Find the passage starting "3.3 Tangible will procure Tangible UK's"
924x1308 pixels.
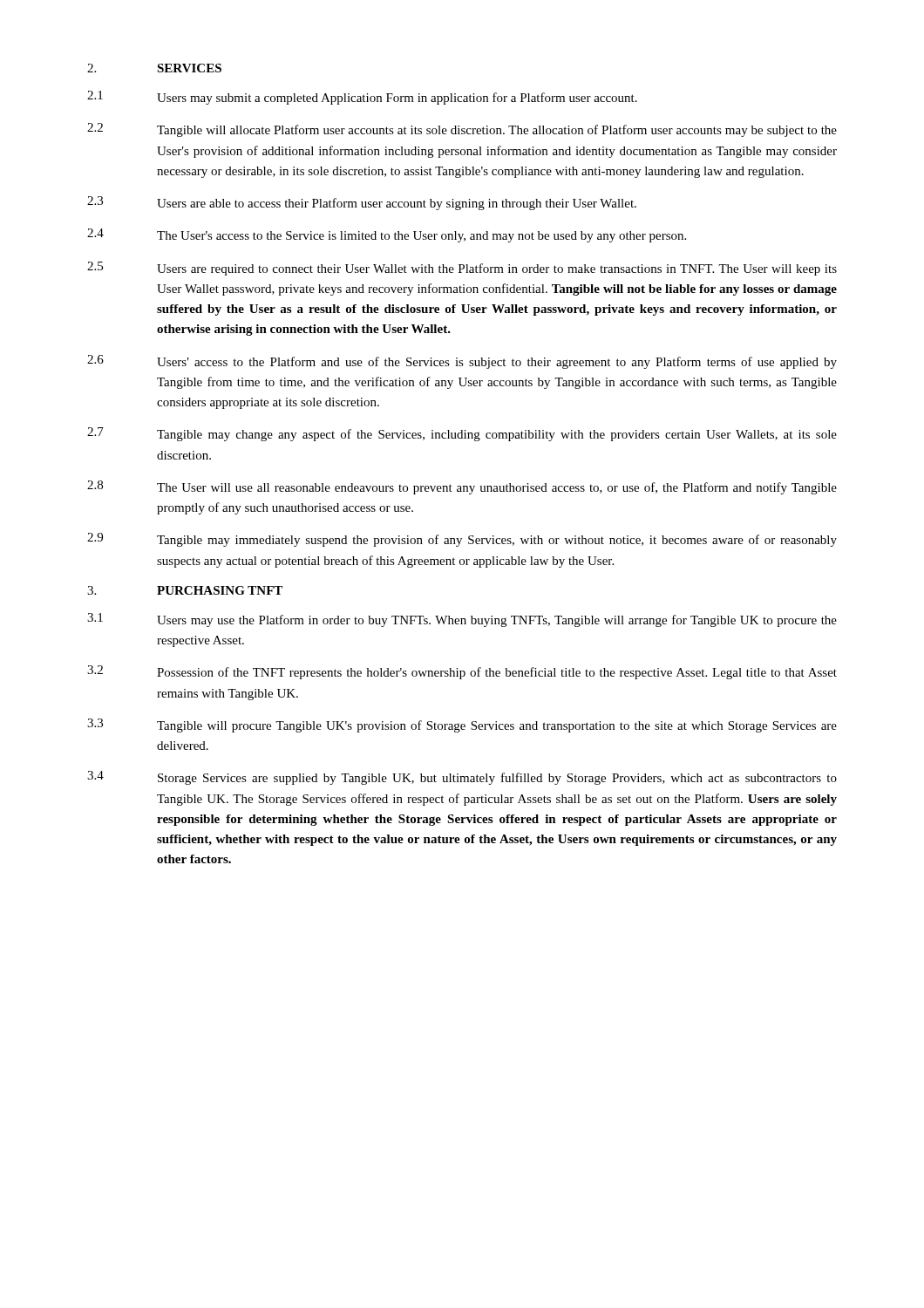pyautogui.click(x=462, y=736)
